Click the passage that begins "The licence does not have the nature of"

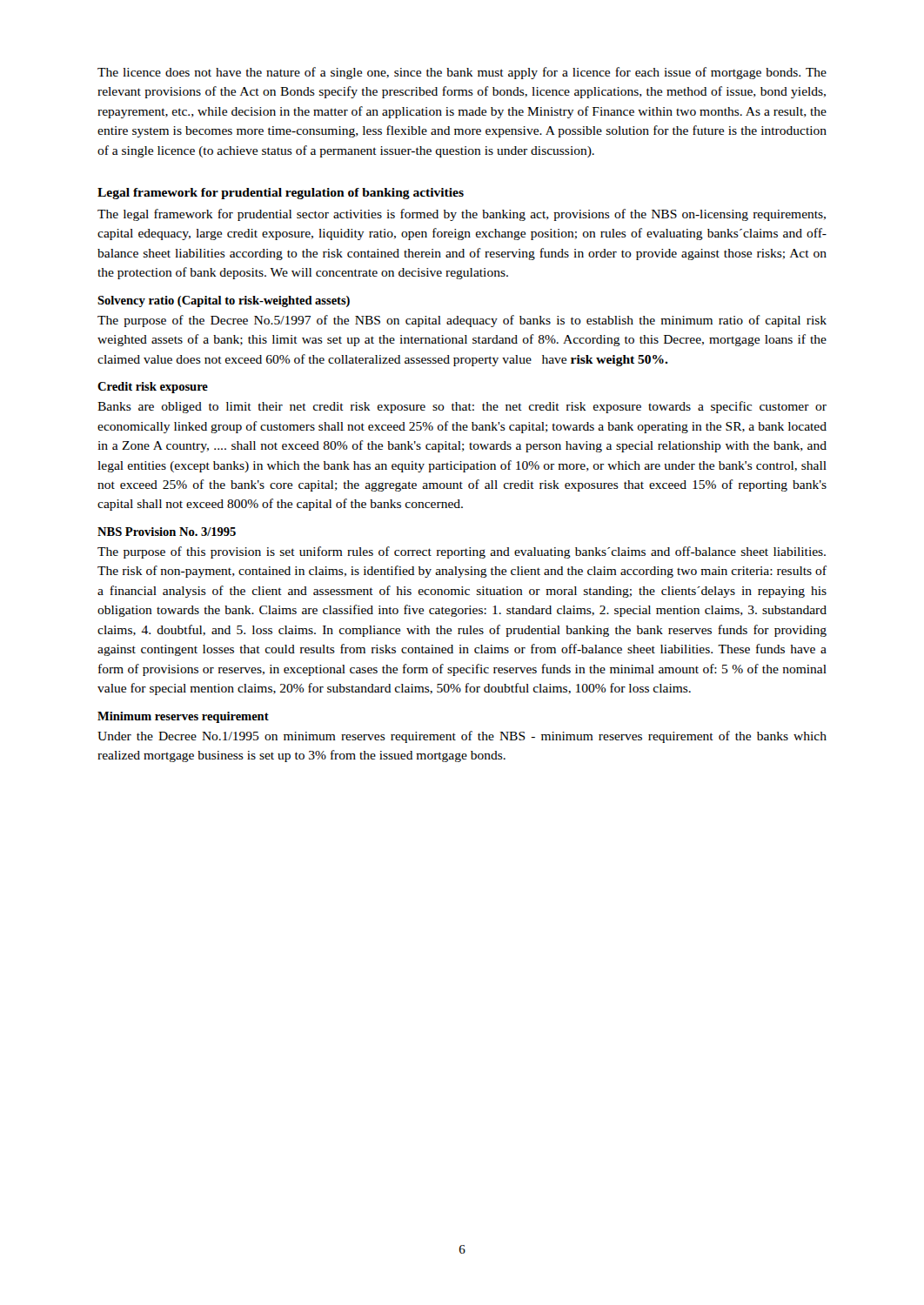(462, 112)
